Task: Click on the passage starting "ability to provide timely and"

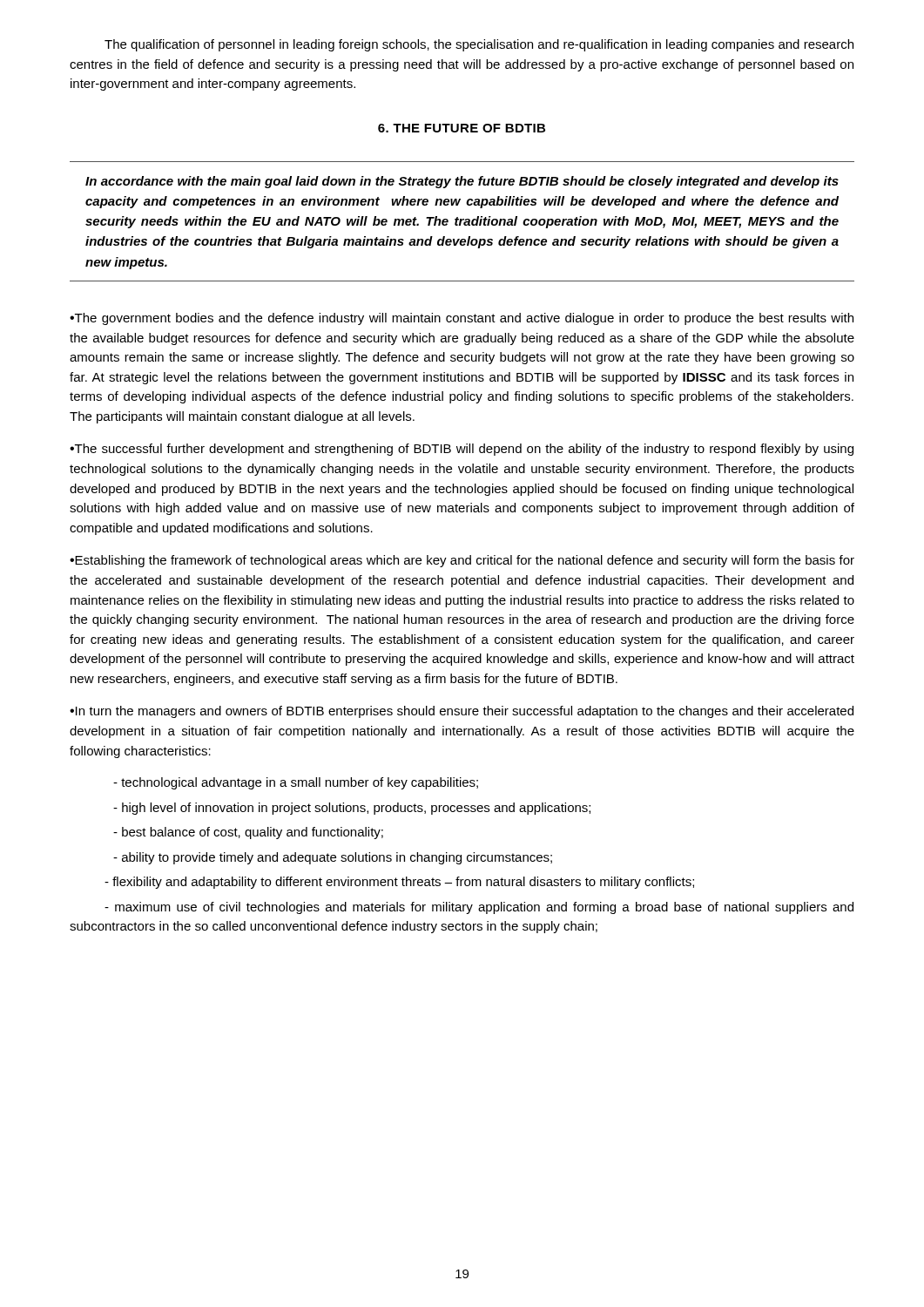Action: click(x=484, y=857)
